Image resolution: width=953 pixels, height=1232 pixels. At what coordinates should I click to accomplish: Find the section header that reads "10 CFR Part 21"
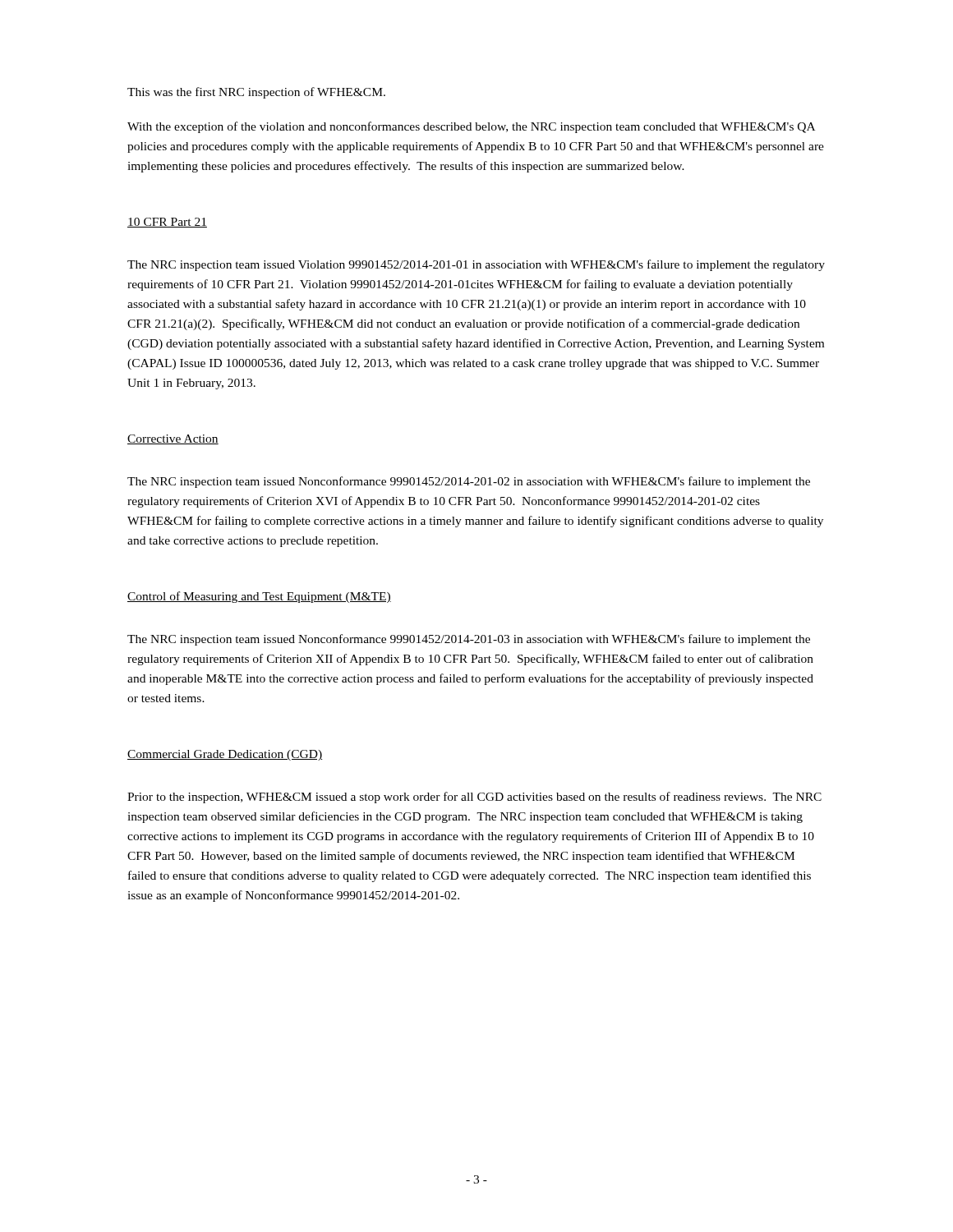tap(167, 222)
